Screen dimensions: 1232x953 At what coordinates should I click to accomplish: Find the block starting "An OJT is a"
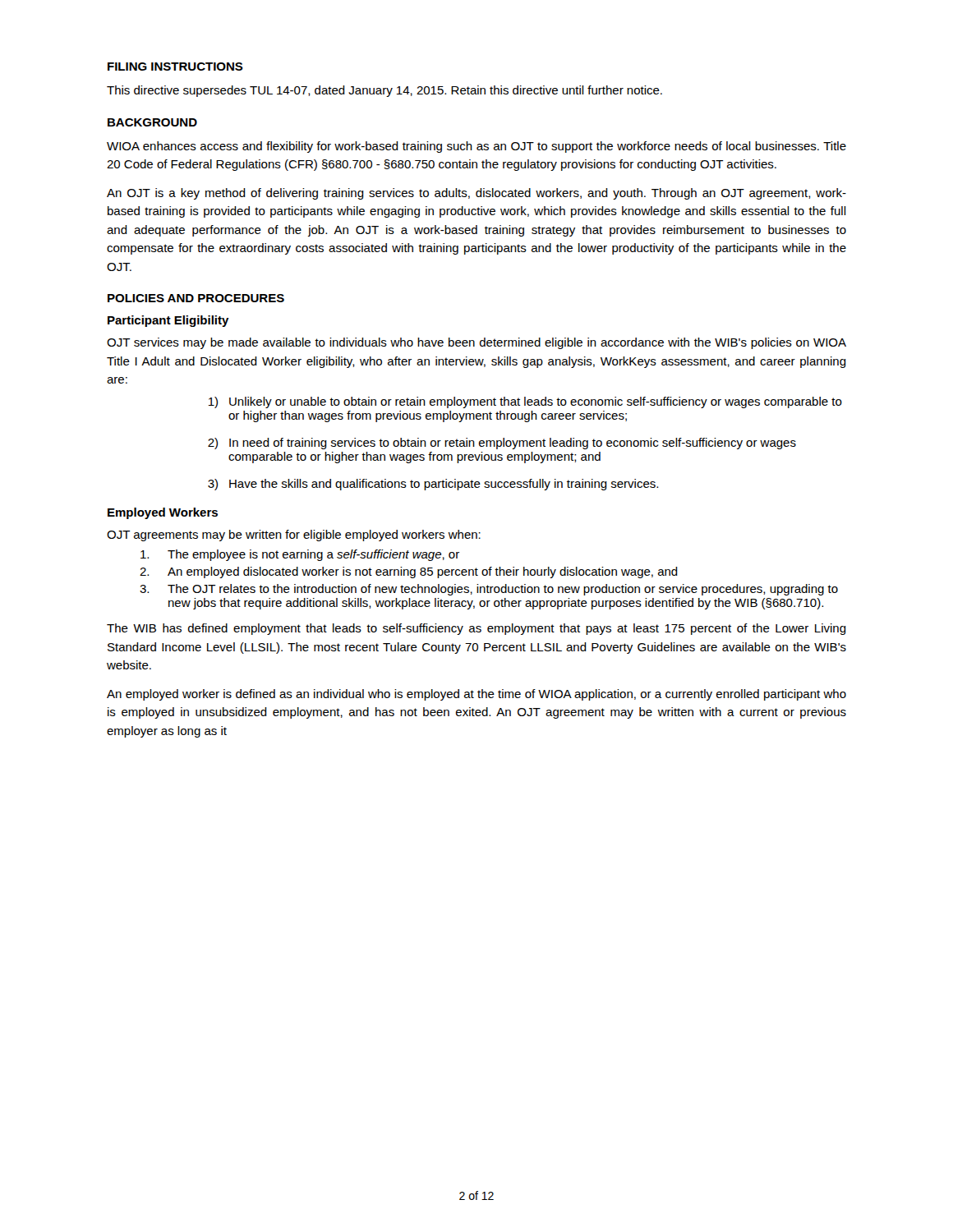(476, 230)
